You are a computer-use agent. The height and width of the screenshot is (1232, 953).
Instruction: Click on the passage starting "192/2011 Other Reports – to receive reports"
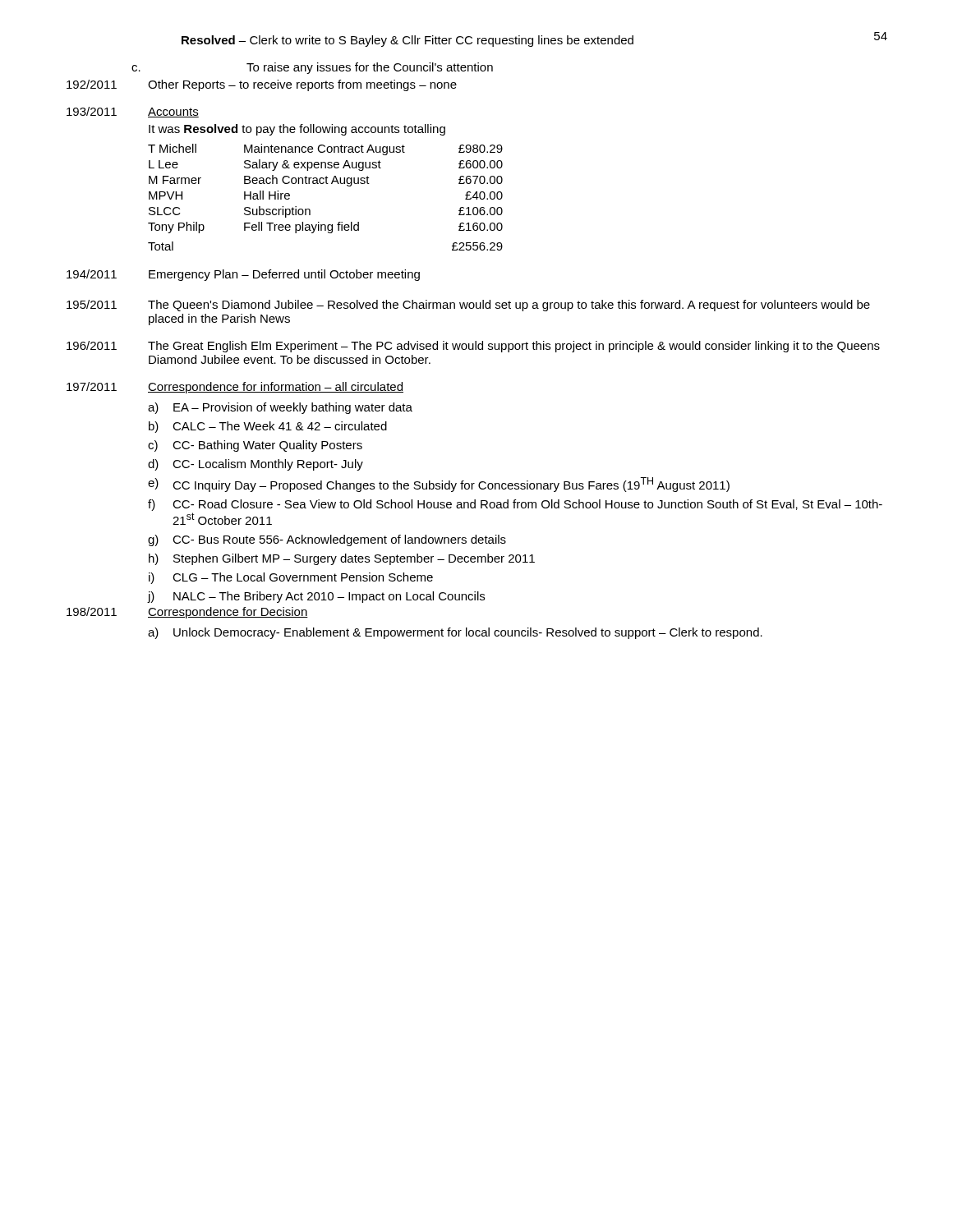(x=262, y=85)
